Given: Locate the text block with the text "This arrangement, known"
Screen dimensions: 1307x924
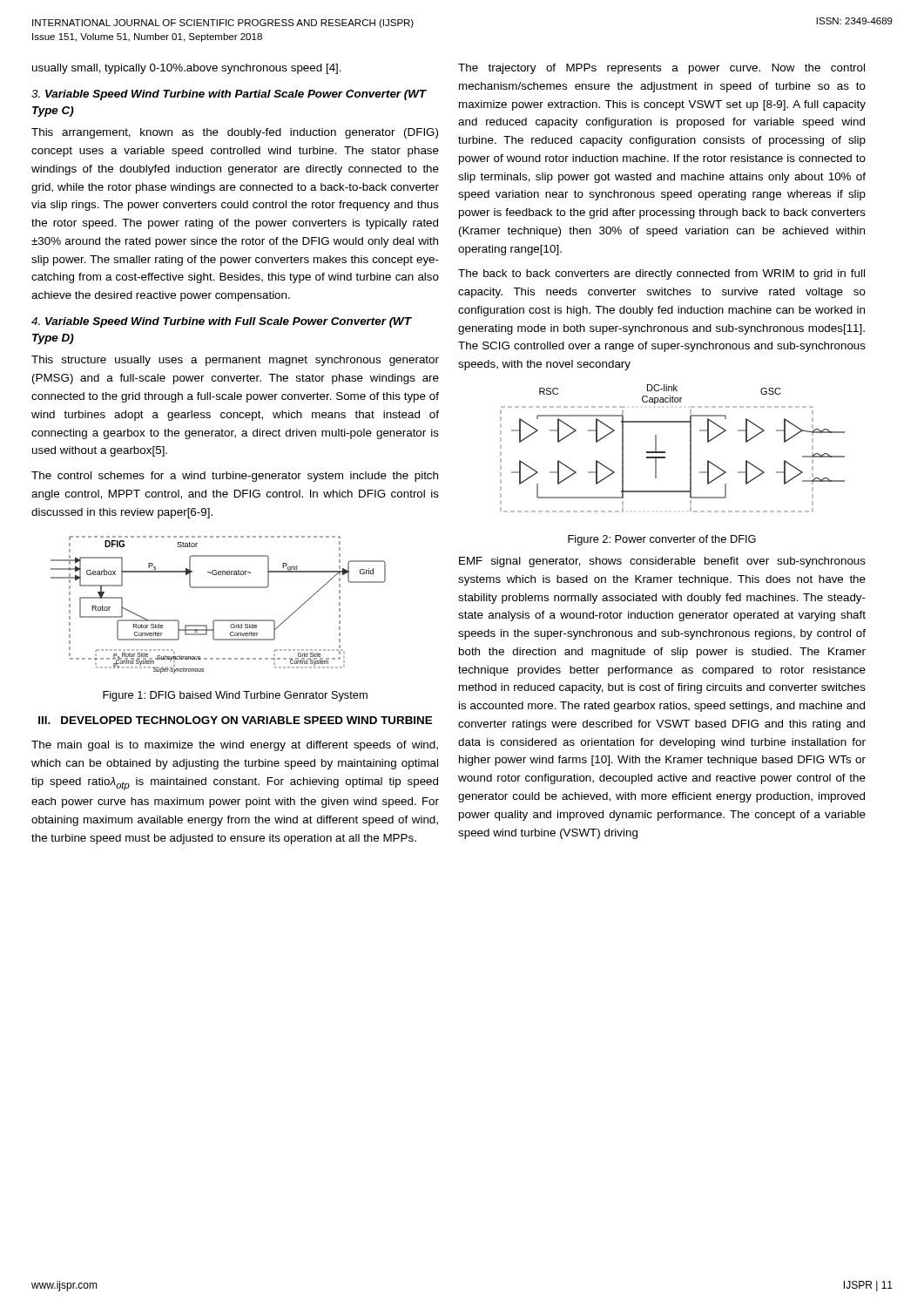Looking at the screenshot, I should (235, 214).
